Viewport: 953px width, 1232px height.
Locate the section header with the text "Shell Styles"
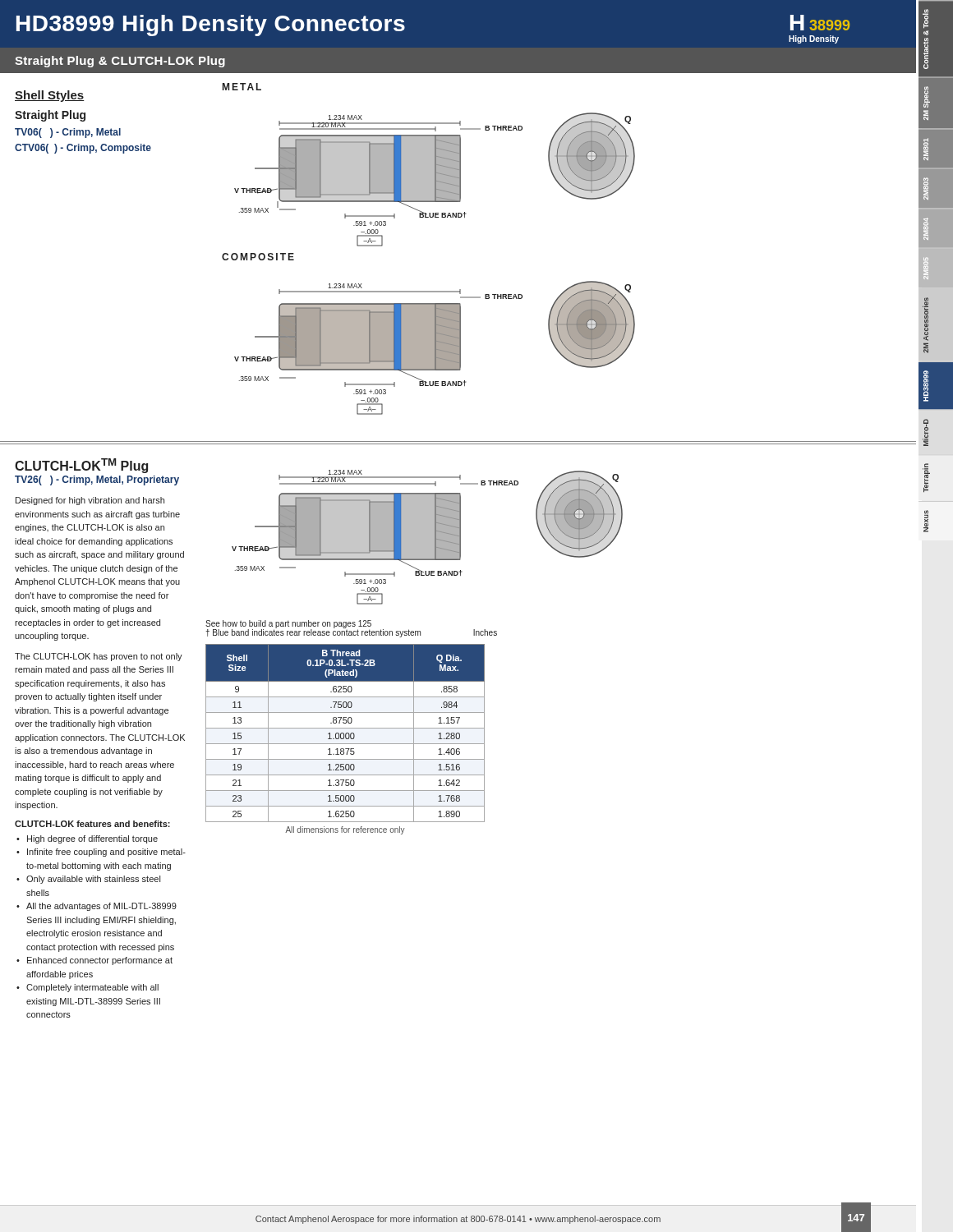coord(49,95)
